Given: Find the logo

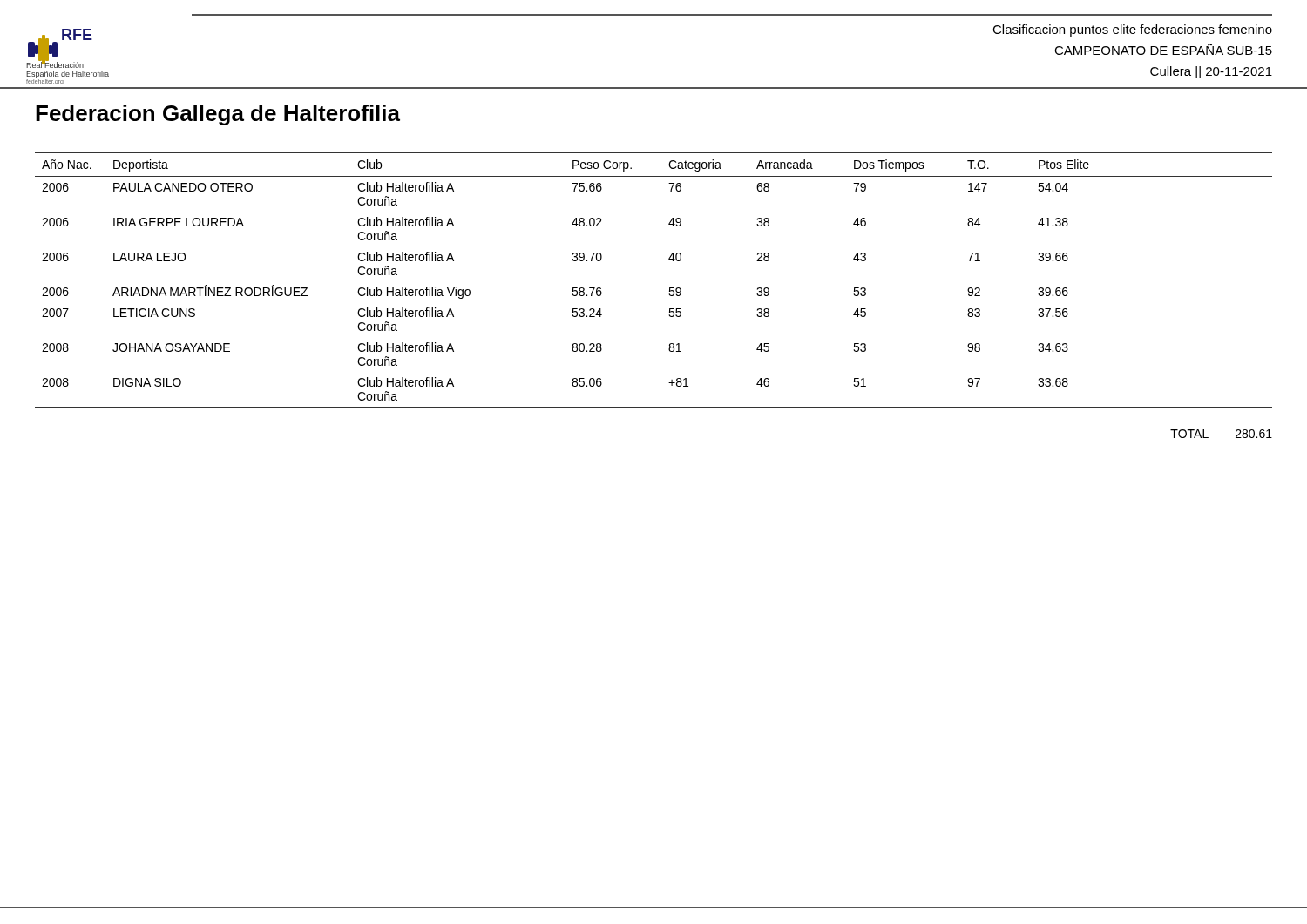Looking at the screenshot, I should [102, 50].
